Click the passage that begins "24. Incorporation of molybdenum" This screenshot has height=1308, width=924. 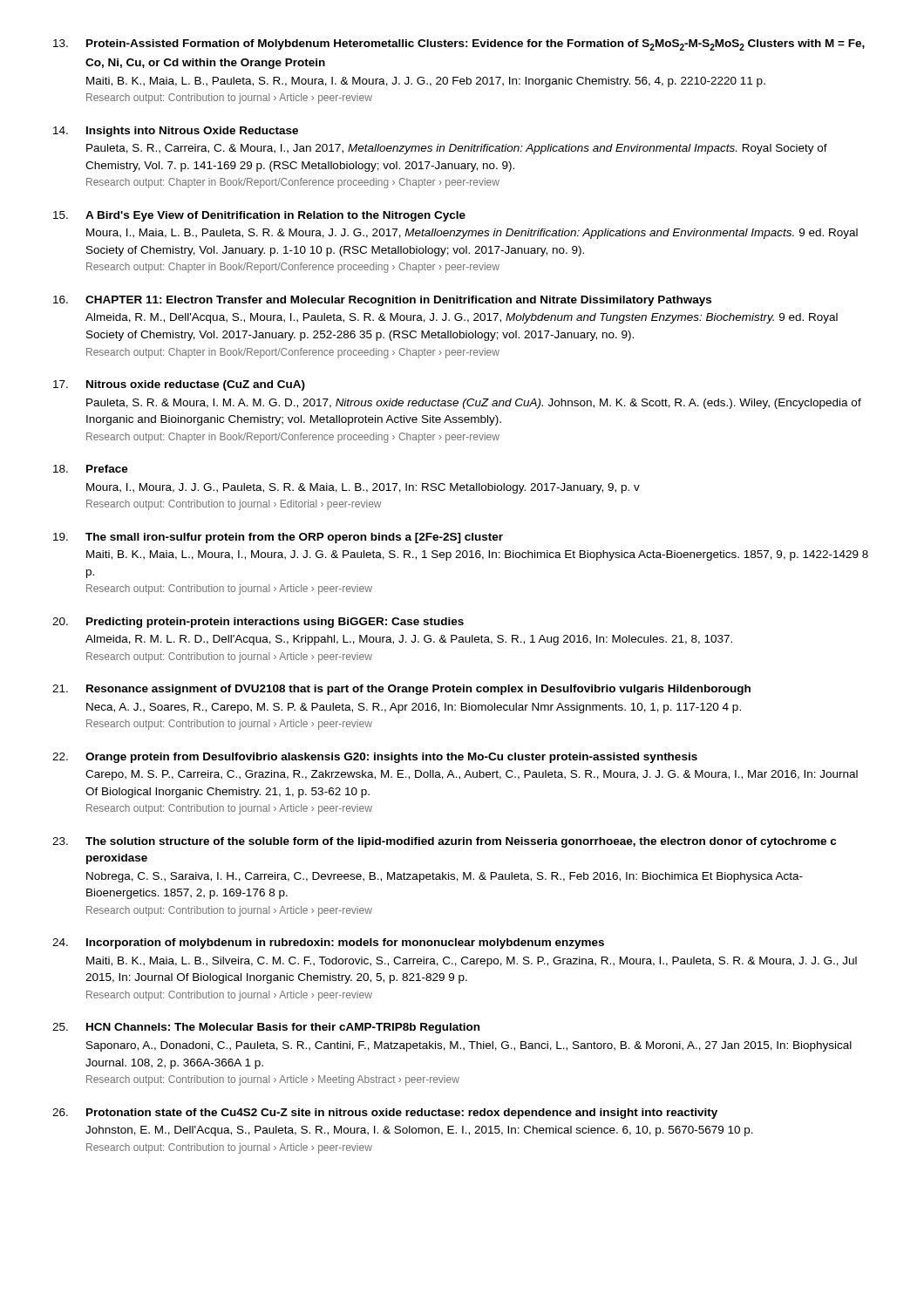point(462,969)
